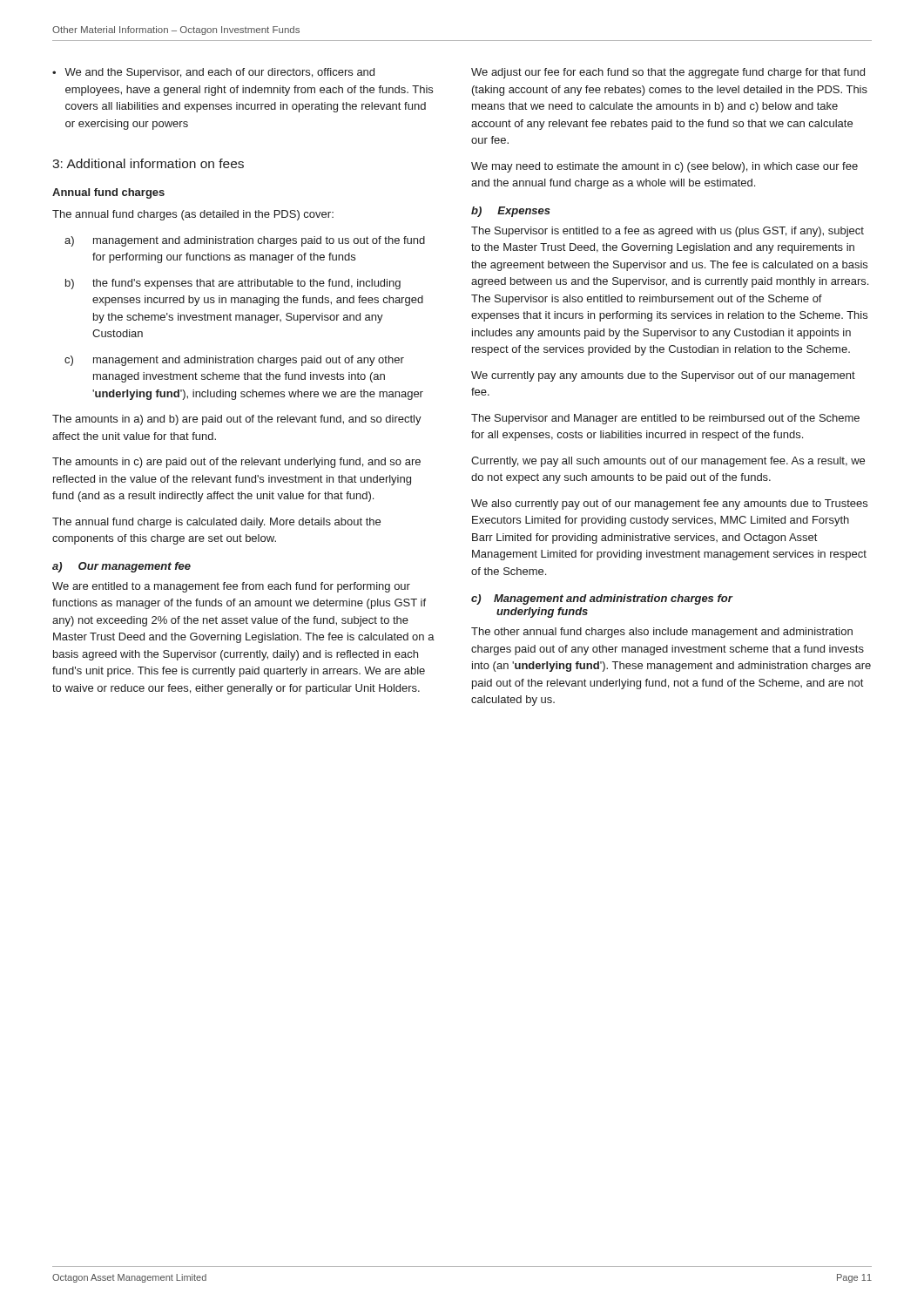The width and height of the screenshot is (924, 1307).
Task: Navigate to the block starting "The annual fund charges (as detailed in"
Action: (193, 214)
